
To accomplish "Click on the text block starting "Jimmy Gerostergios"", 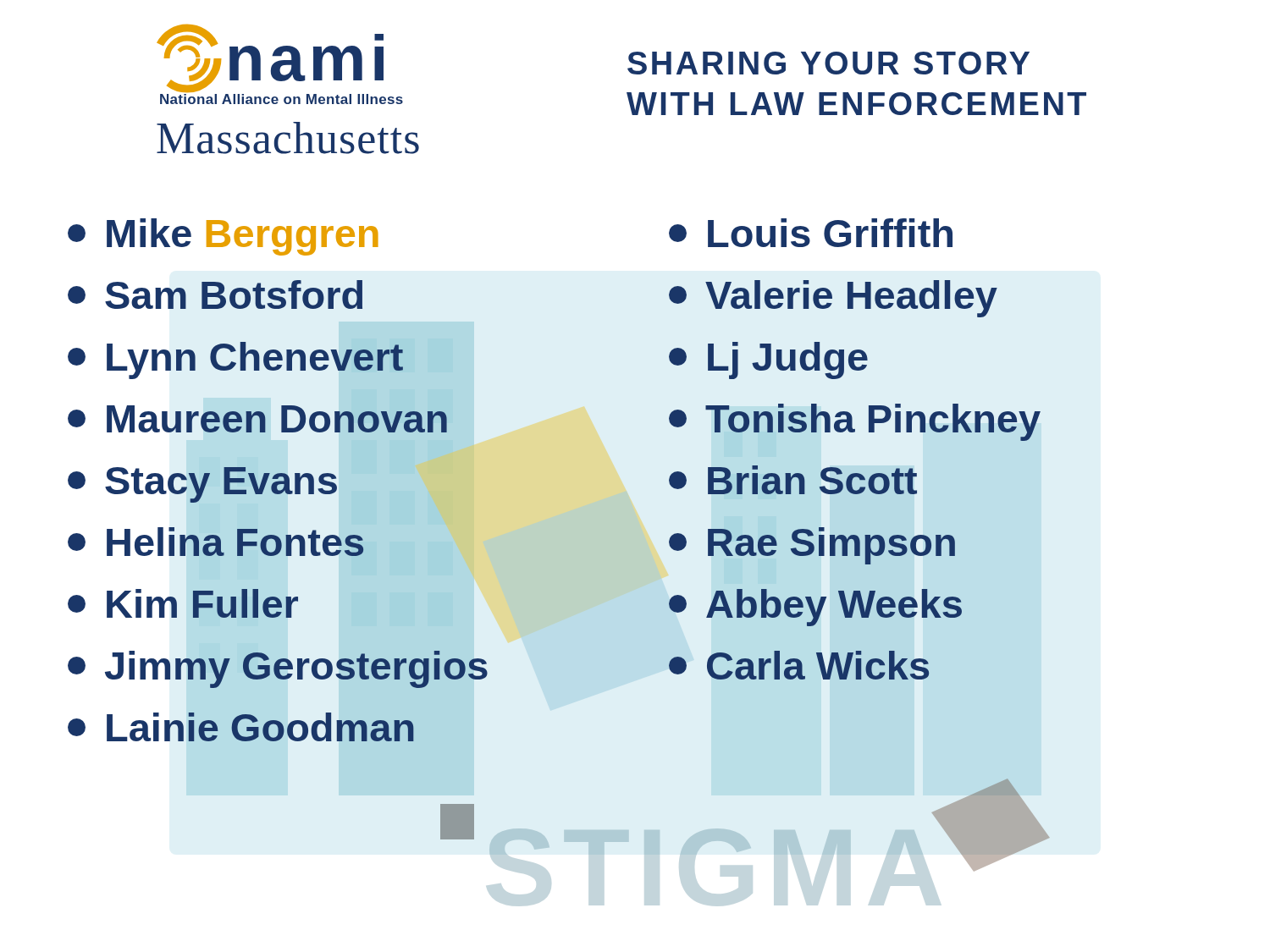I will pos(278,666).
